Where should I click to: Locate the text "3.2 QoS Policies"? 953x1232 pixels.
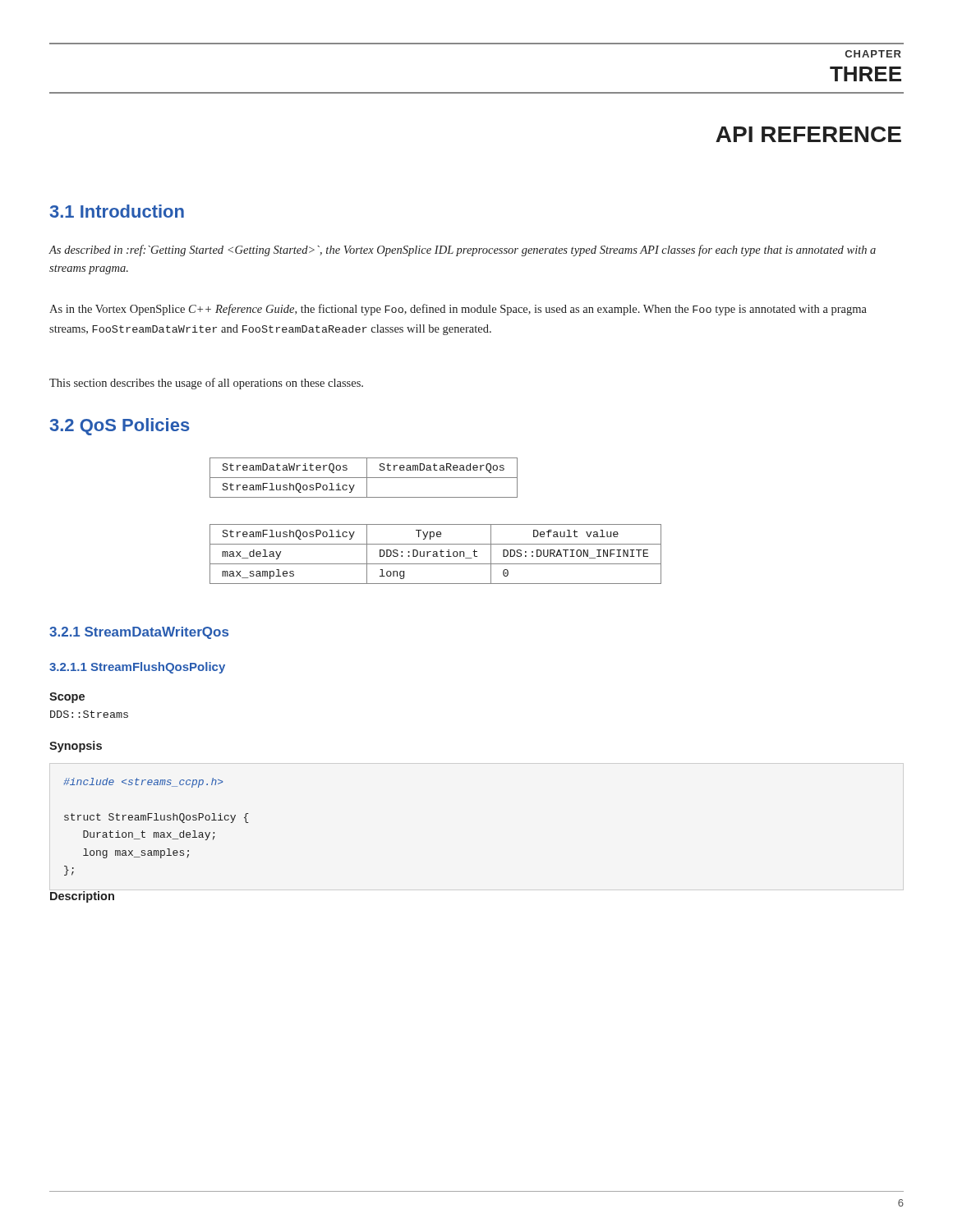(120, 425)
